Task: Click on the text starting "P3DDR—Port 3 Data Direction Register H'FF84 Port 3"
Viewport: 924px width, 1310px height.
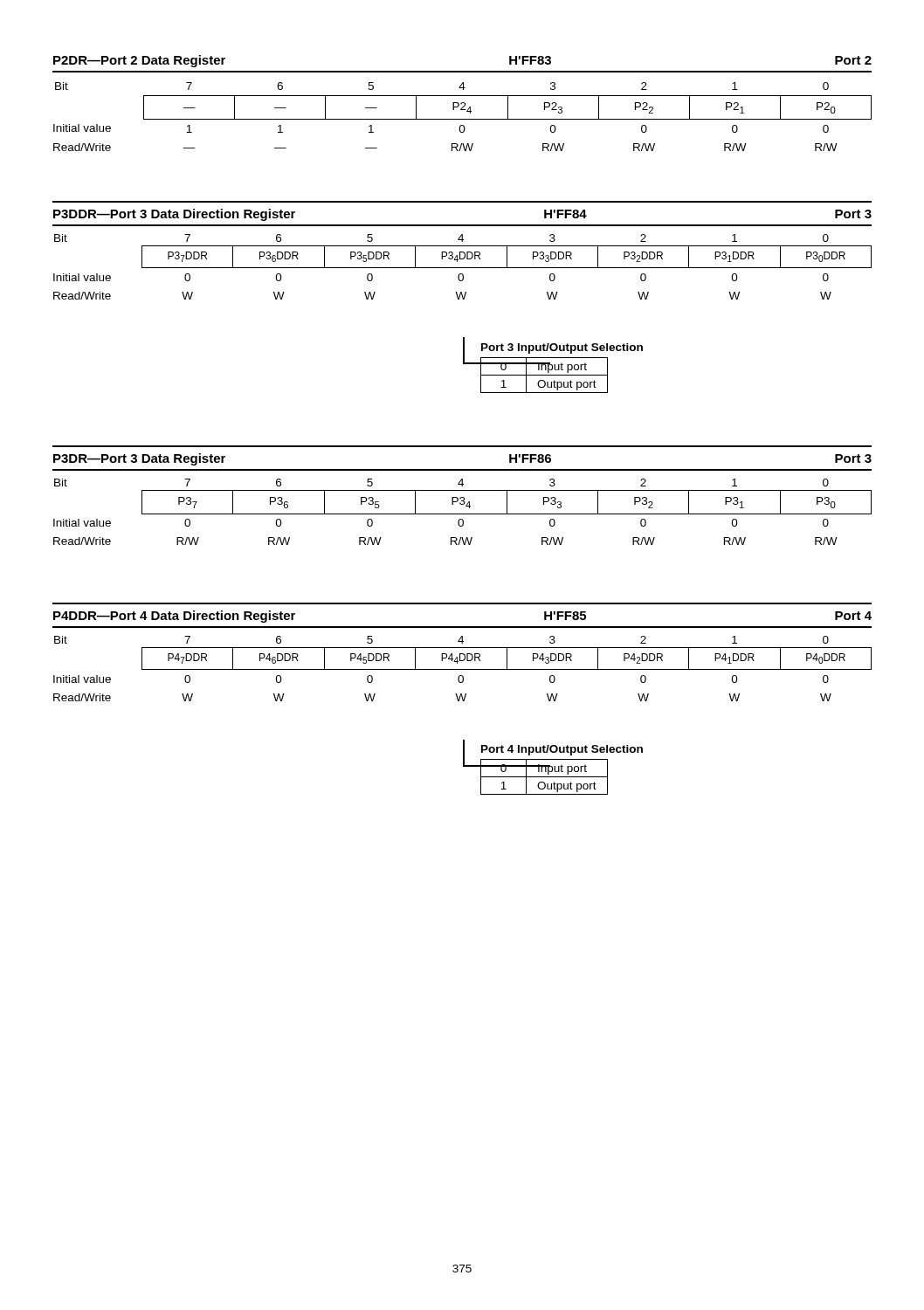Action: click(462, 214)
